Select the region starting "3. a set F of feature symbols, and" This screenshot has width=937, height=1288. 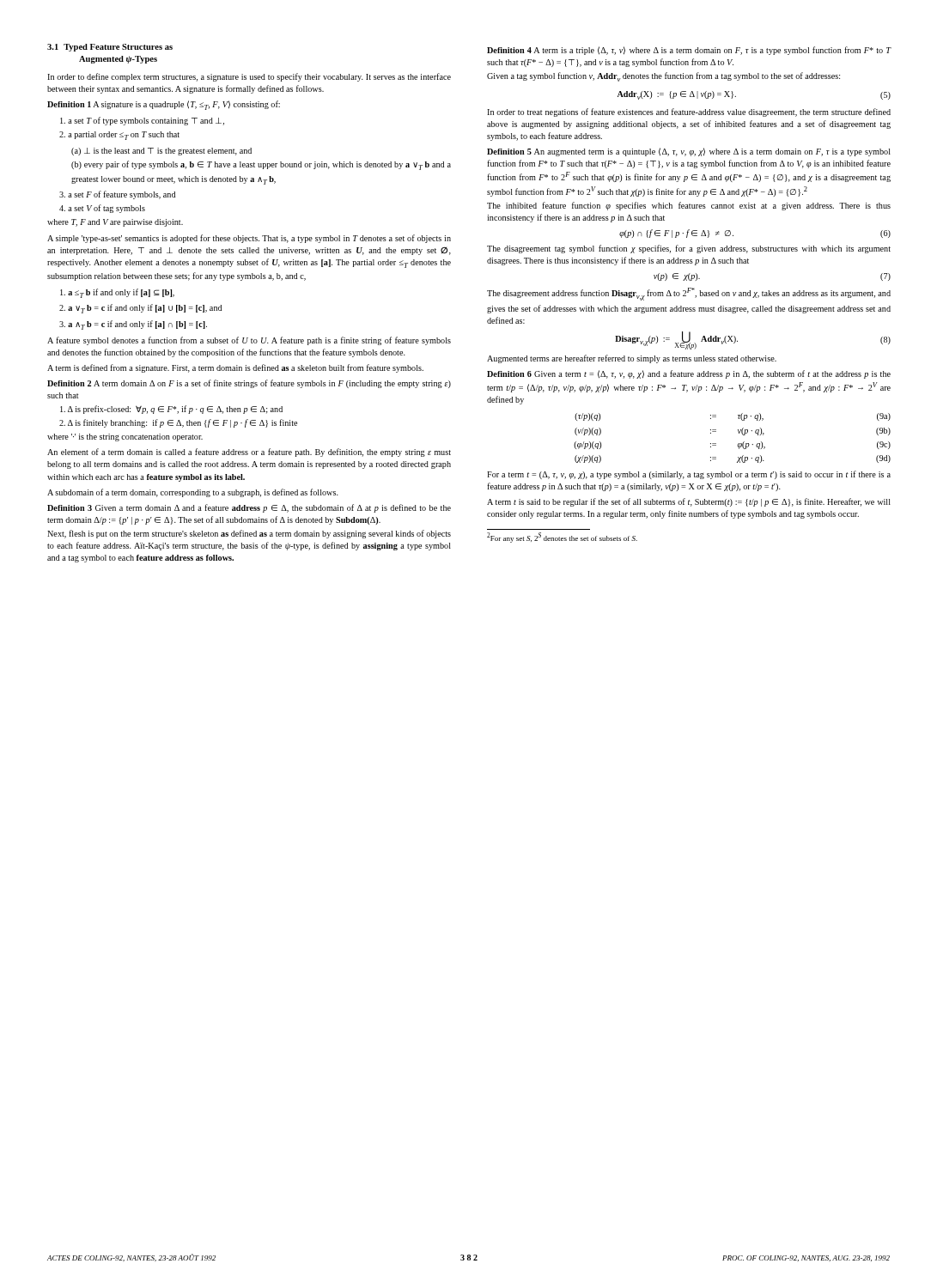pos(117,195)
